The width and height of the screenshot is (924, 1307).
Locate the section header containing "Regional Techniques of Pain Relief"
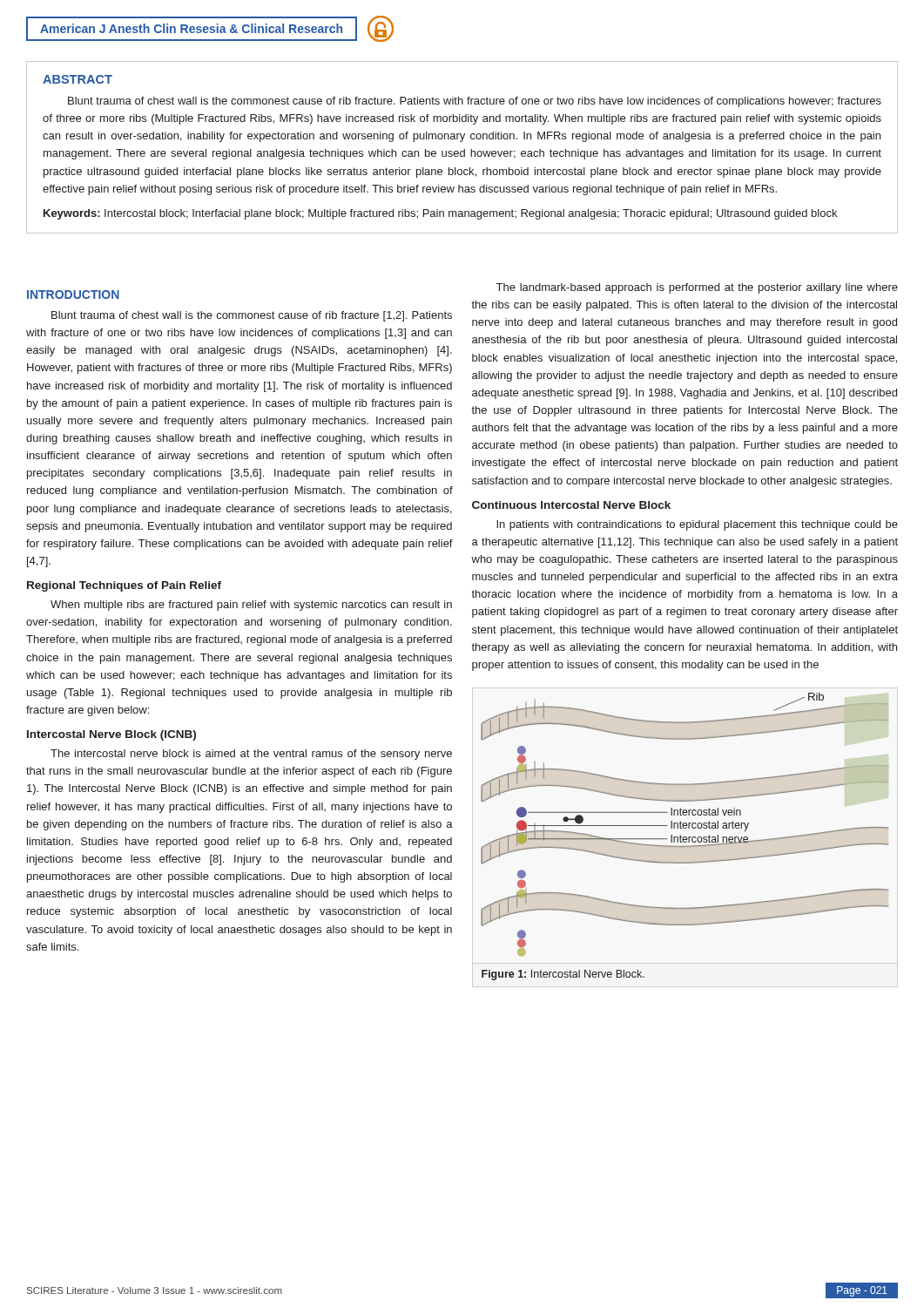click(124, 585)
